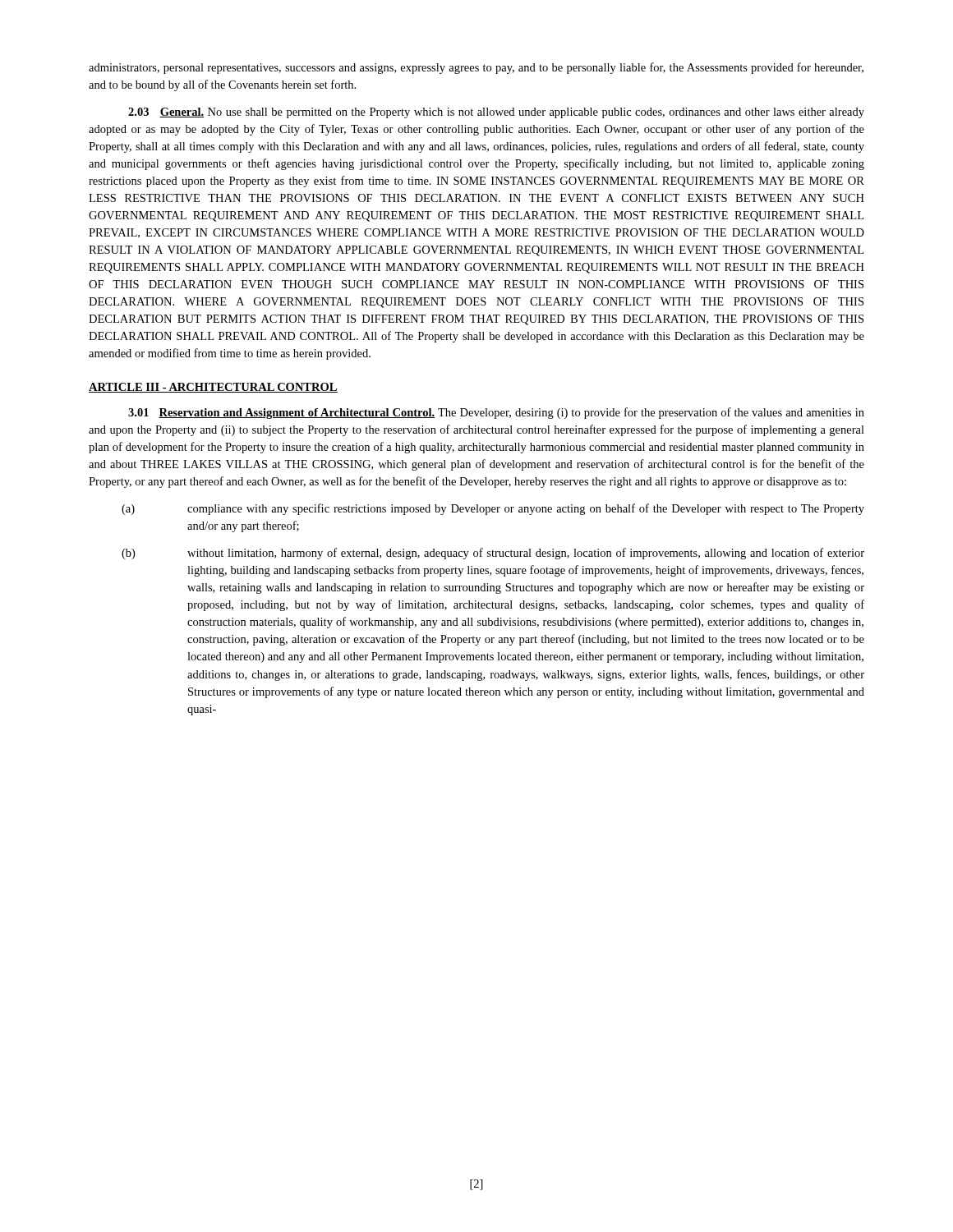Find the text block starting "(b) without limitation, harmony of"
This screenshot has width=953, height=1232.
[476, 631]
